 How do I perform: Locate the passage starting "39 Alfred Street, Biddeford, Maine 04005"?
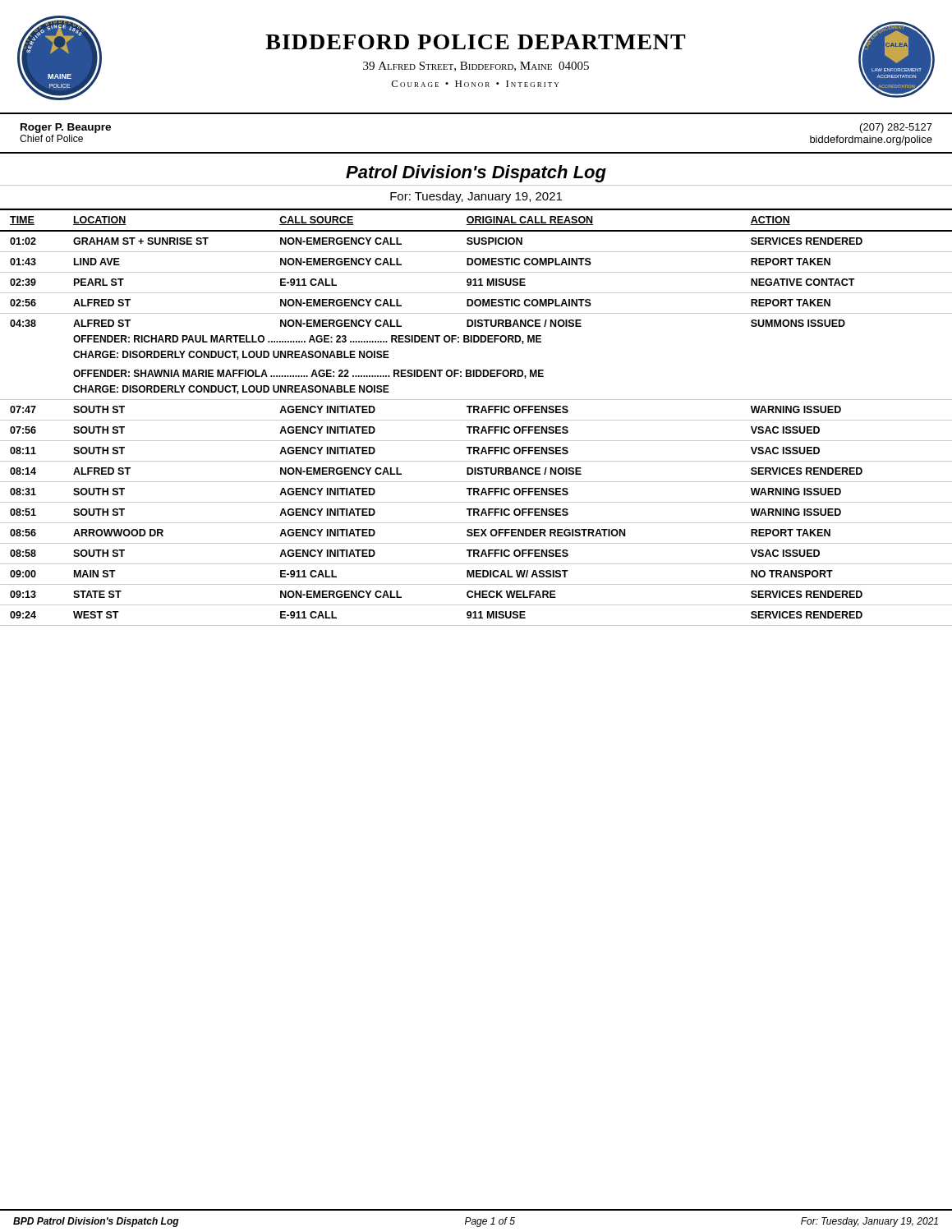[476, 66]
